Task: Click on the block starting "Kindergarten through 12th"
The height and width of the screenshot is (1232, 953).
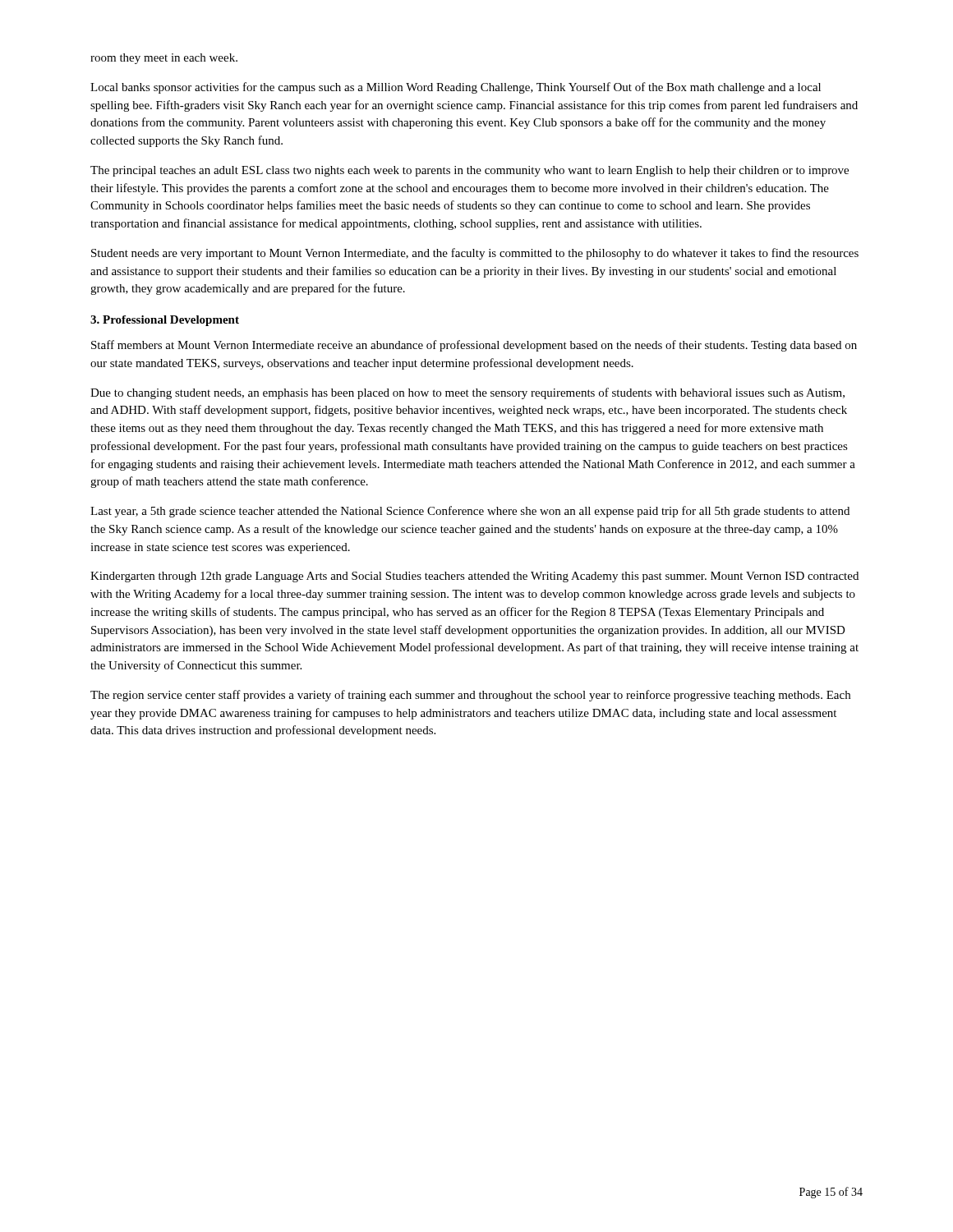Action: point(476,621)
